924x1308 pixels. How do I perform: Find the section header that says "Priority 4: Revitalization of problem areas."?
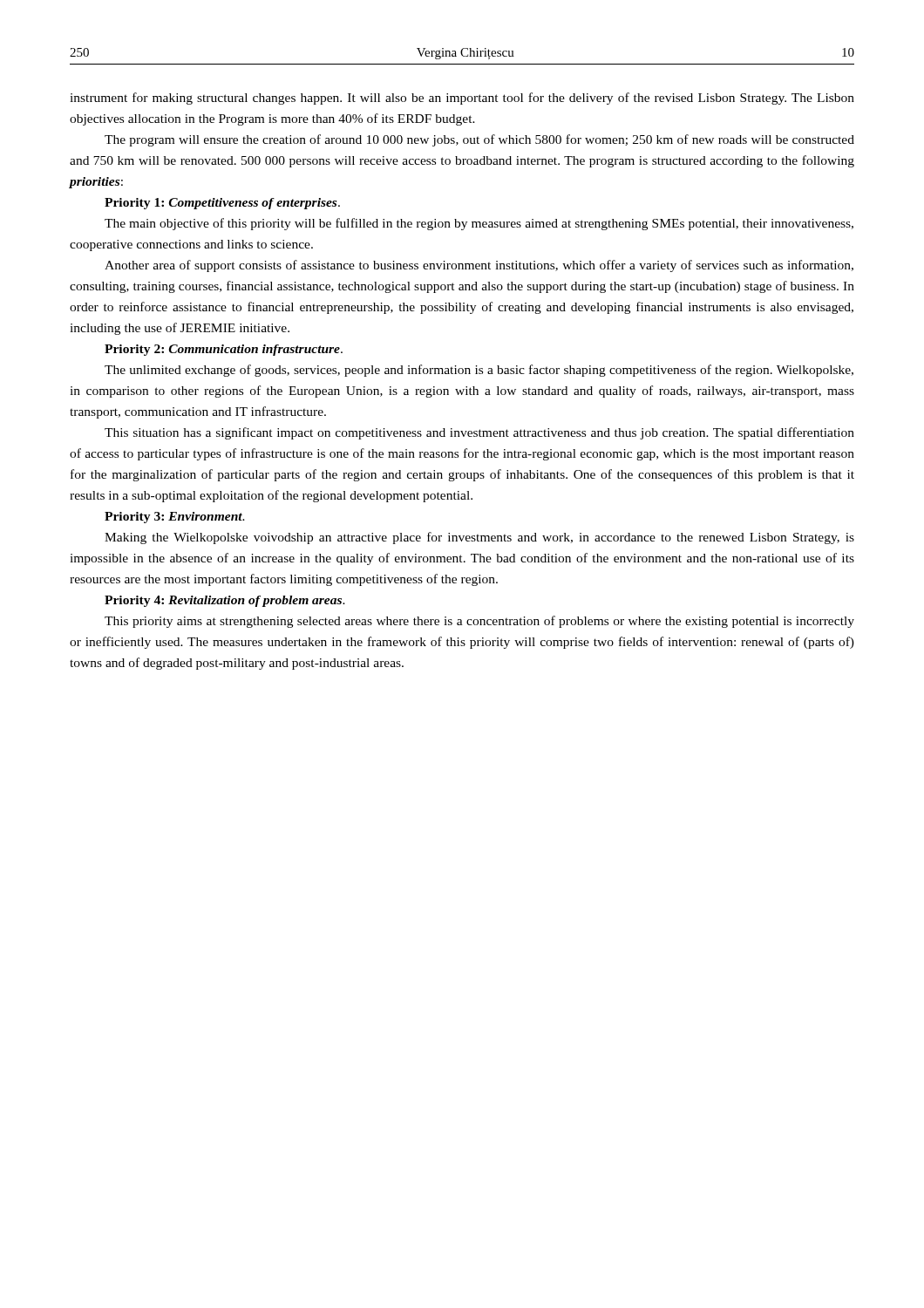tap(225, 600)
